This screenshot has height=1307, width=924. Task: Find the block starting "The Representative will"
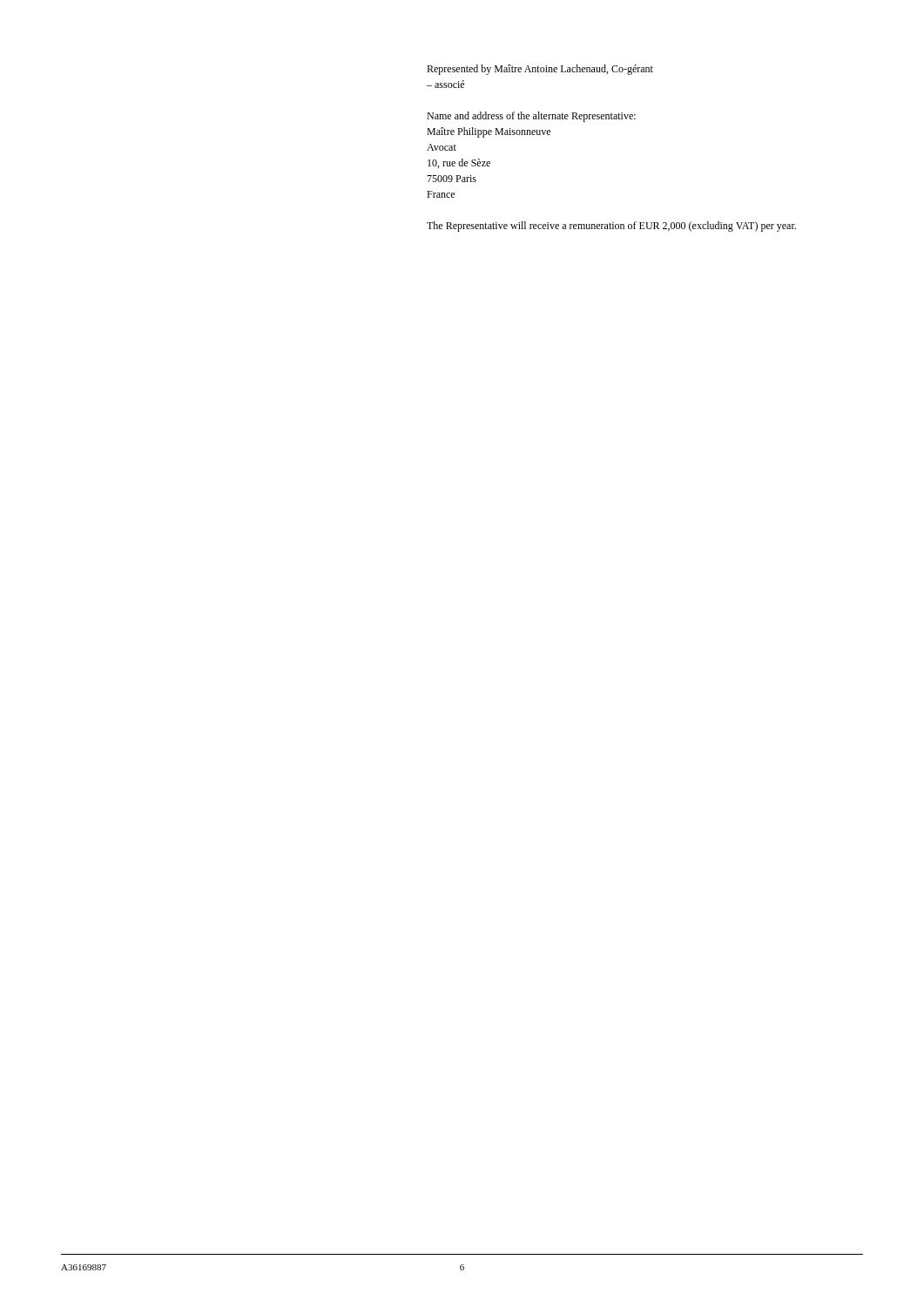(x=612, y=226)
